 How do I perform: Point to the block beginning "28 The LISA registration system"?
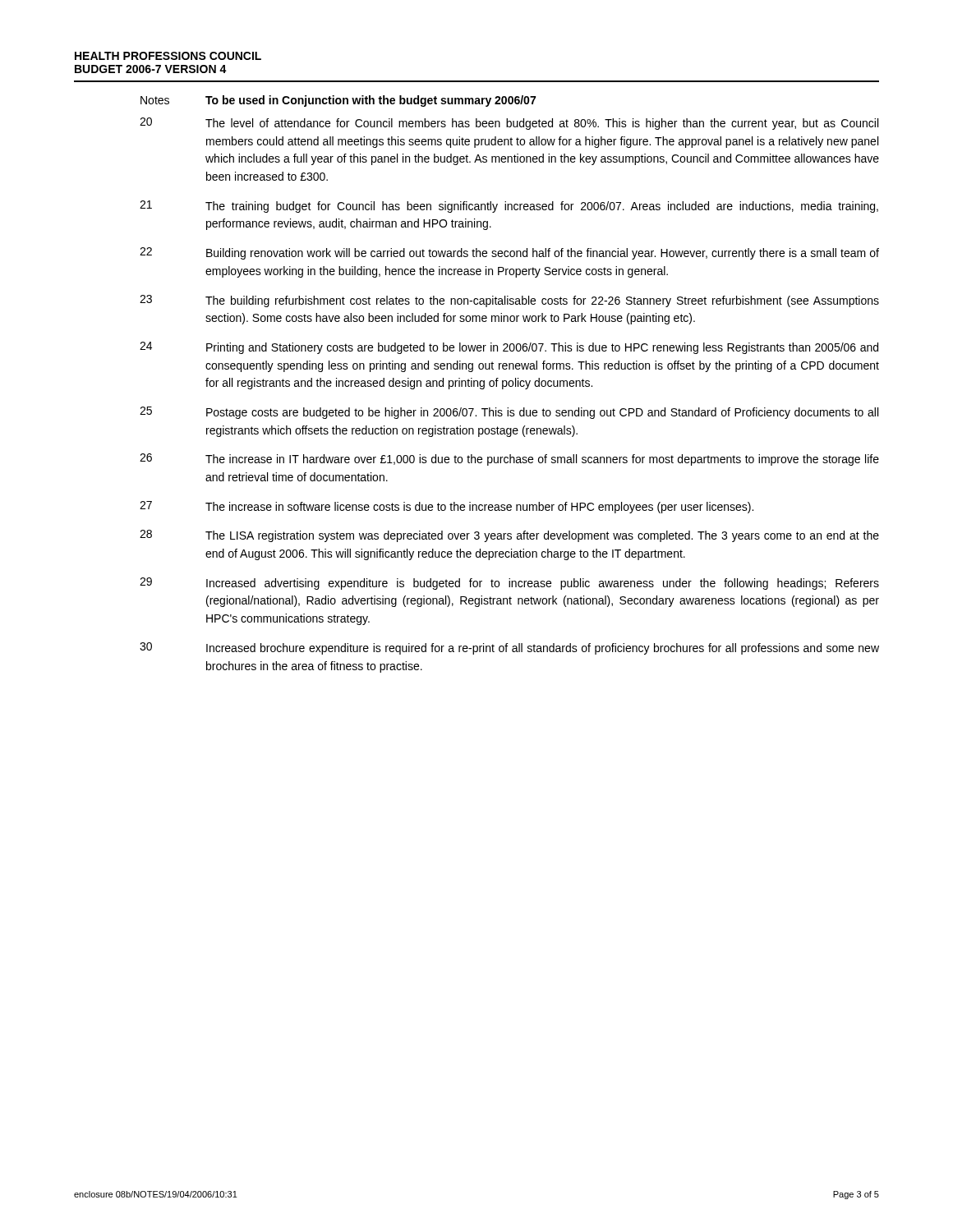tap(509, 545)
